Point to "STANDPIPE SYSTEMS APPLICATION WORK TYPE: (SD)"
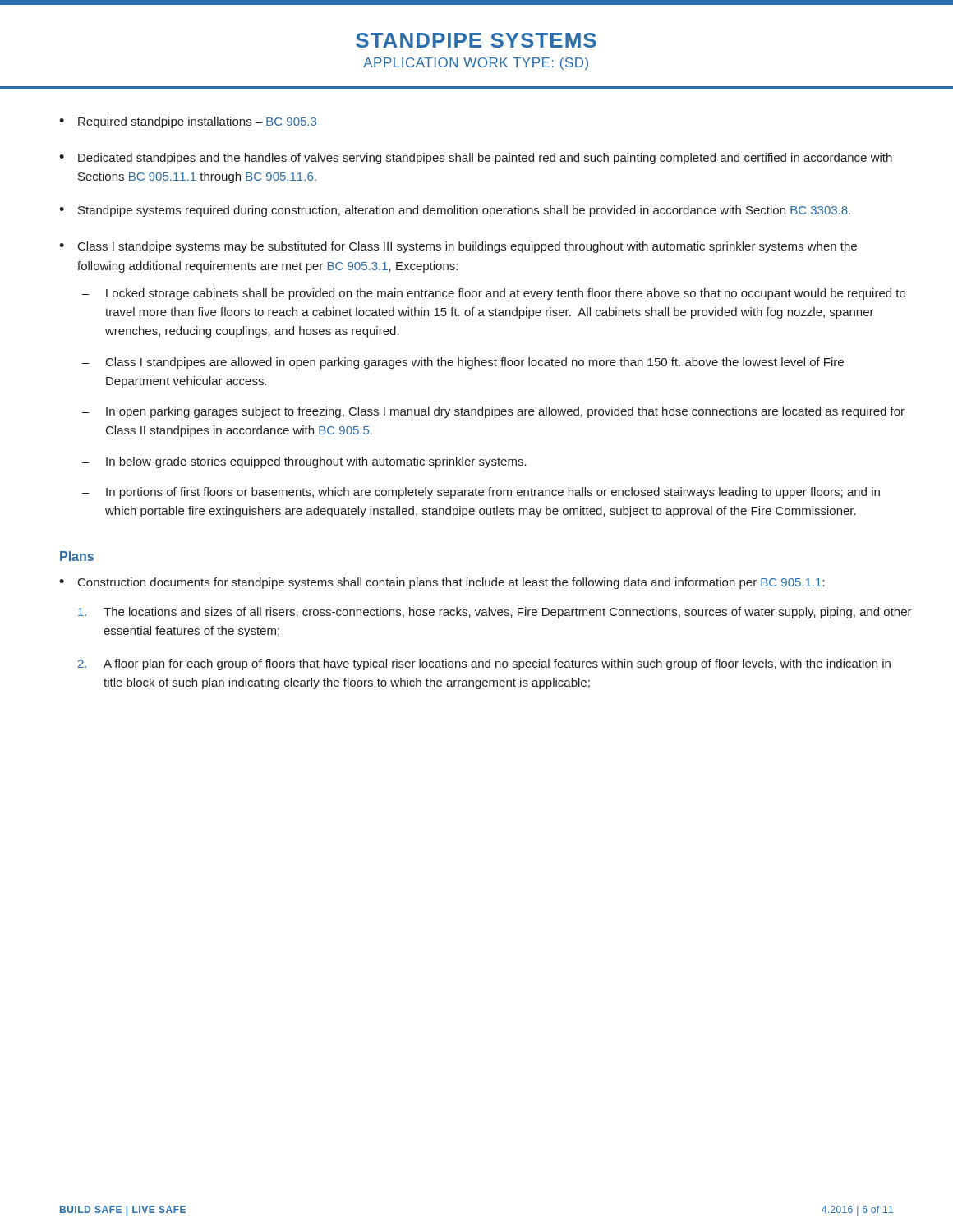Viewport: 953px width, 1232px height. pyautogui.click(x=476, y=50)
